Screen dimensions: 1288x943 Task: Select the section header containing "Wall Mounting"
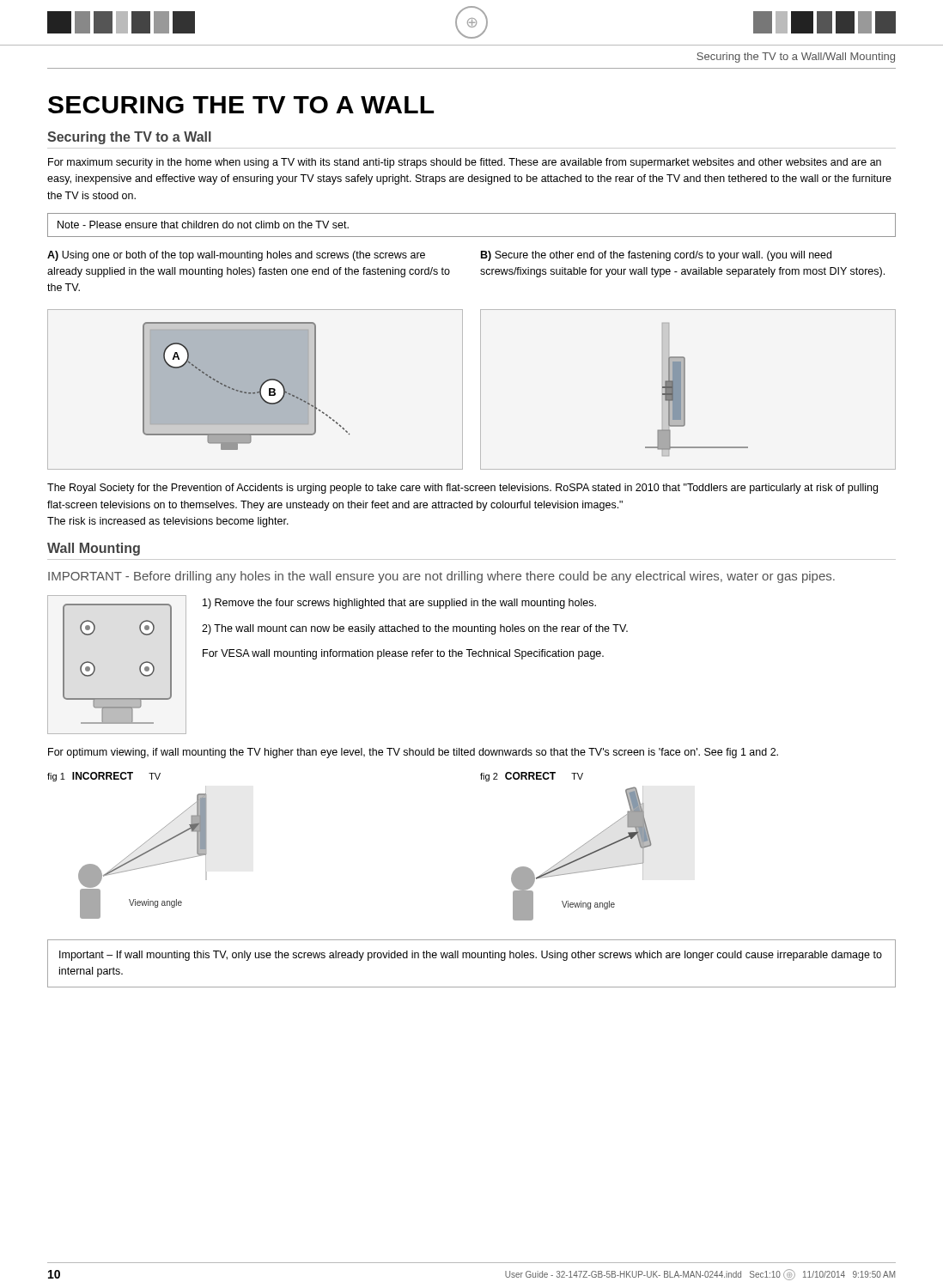click(94, 548)
